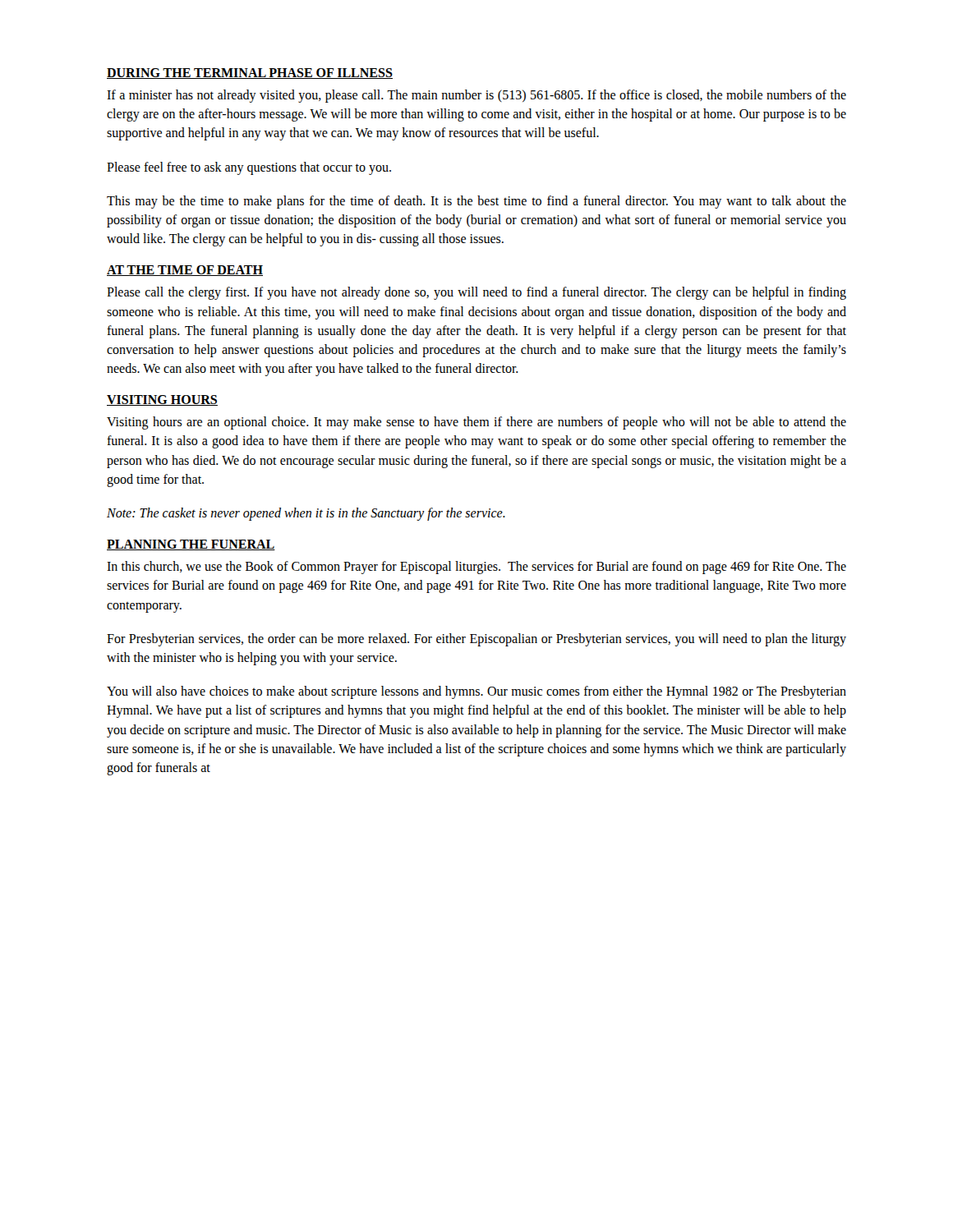This screenshot has width=953, height=1232.
Task: Locate the text block containing "Please call the clergy first. If you"
Action: [476, 330]
